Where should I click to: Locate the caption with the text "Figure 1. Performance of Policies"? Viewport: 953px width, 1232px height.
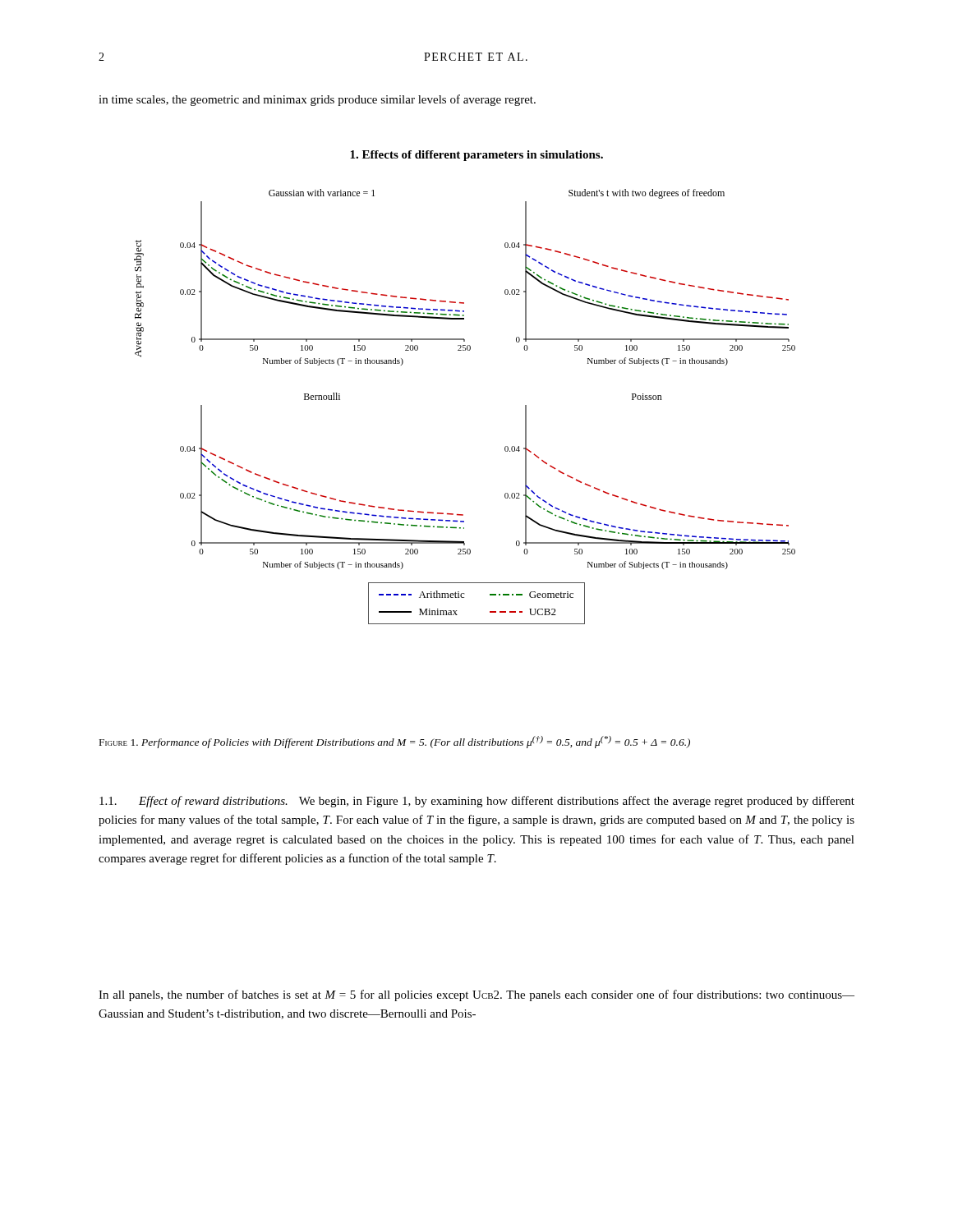point(395,740)
